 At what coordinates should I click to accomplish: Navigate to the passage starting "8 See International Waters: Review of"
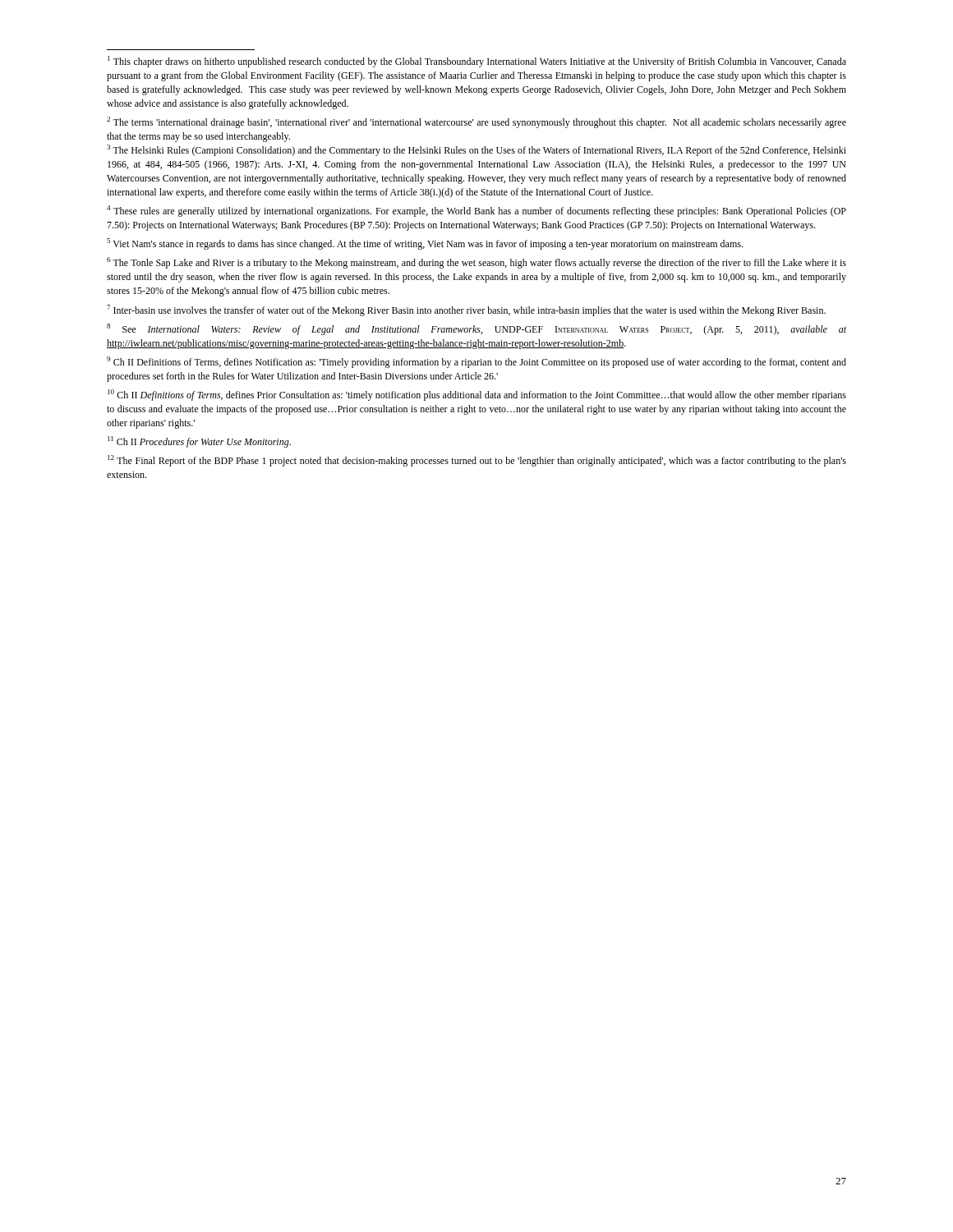point(476,336)
